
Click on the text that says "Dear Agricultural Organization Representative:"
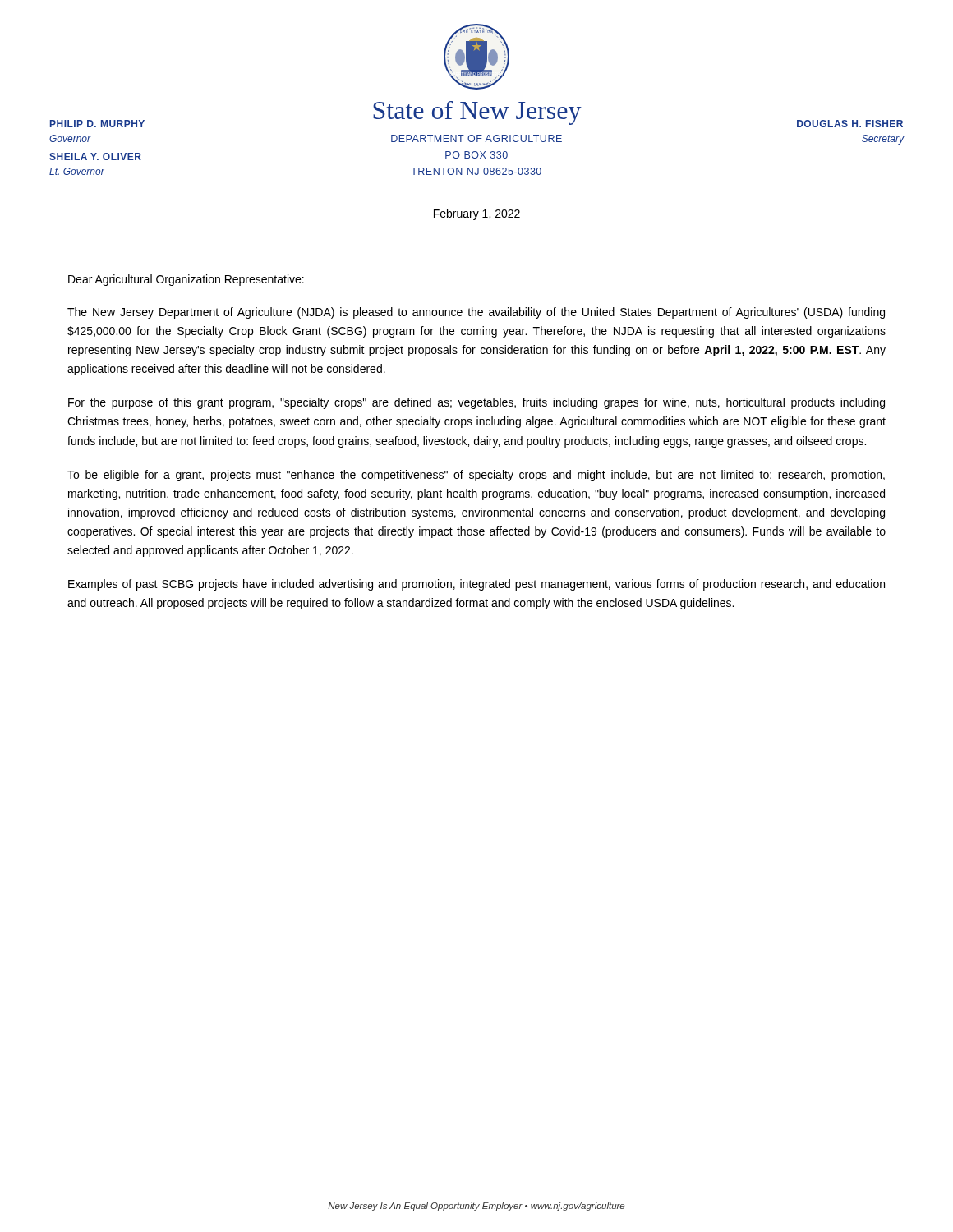coord(186,279)
